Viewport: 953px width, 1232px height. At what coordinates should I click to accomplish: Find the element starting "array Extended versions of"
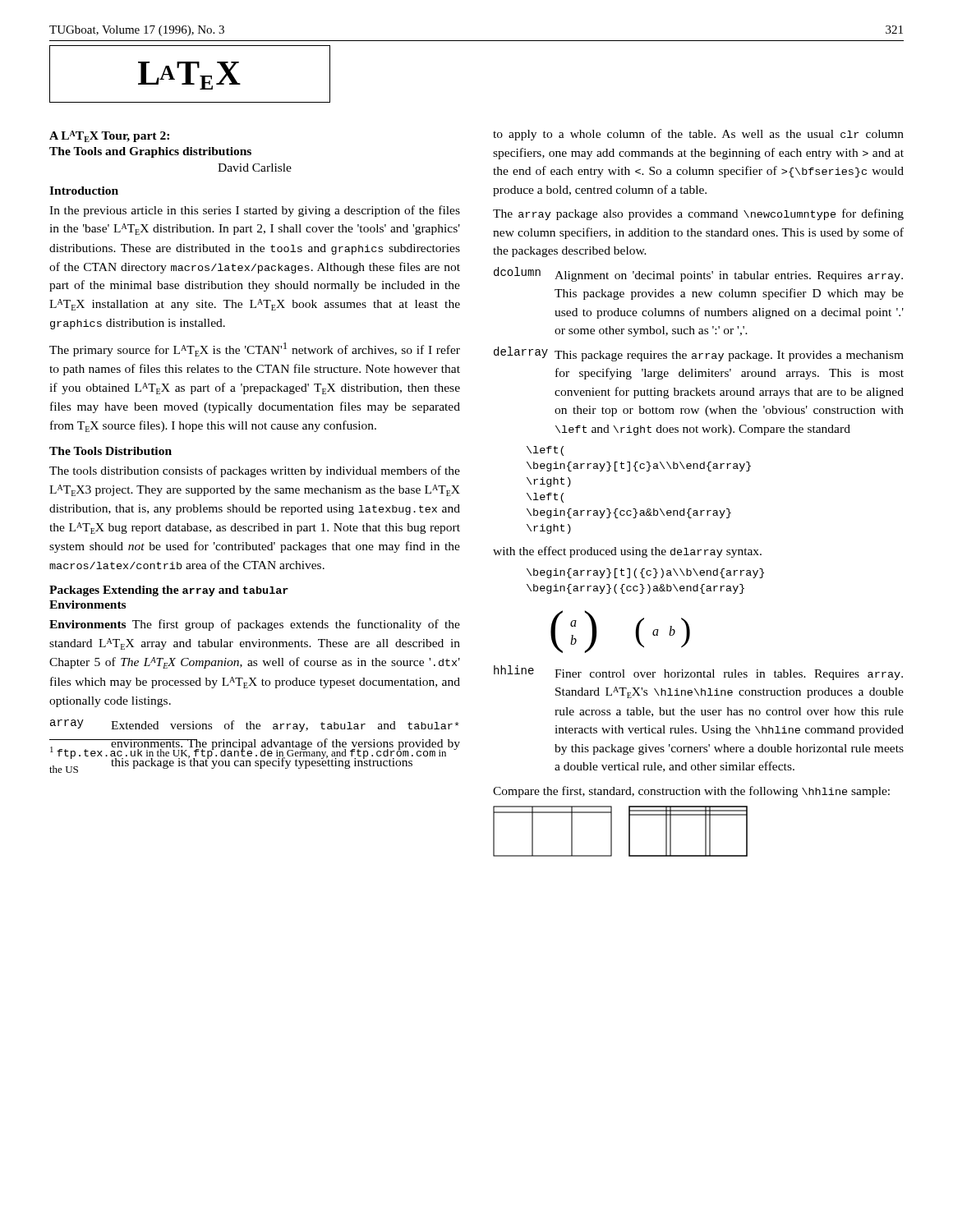(x=255, y=744)
